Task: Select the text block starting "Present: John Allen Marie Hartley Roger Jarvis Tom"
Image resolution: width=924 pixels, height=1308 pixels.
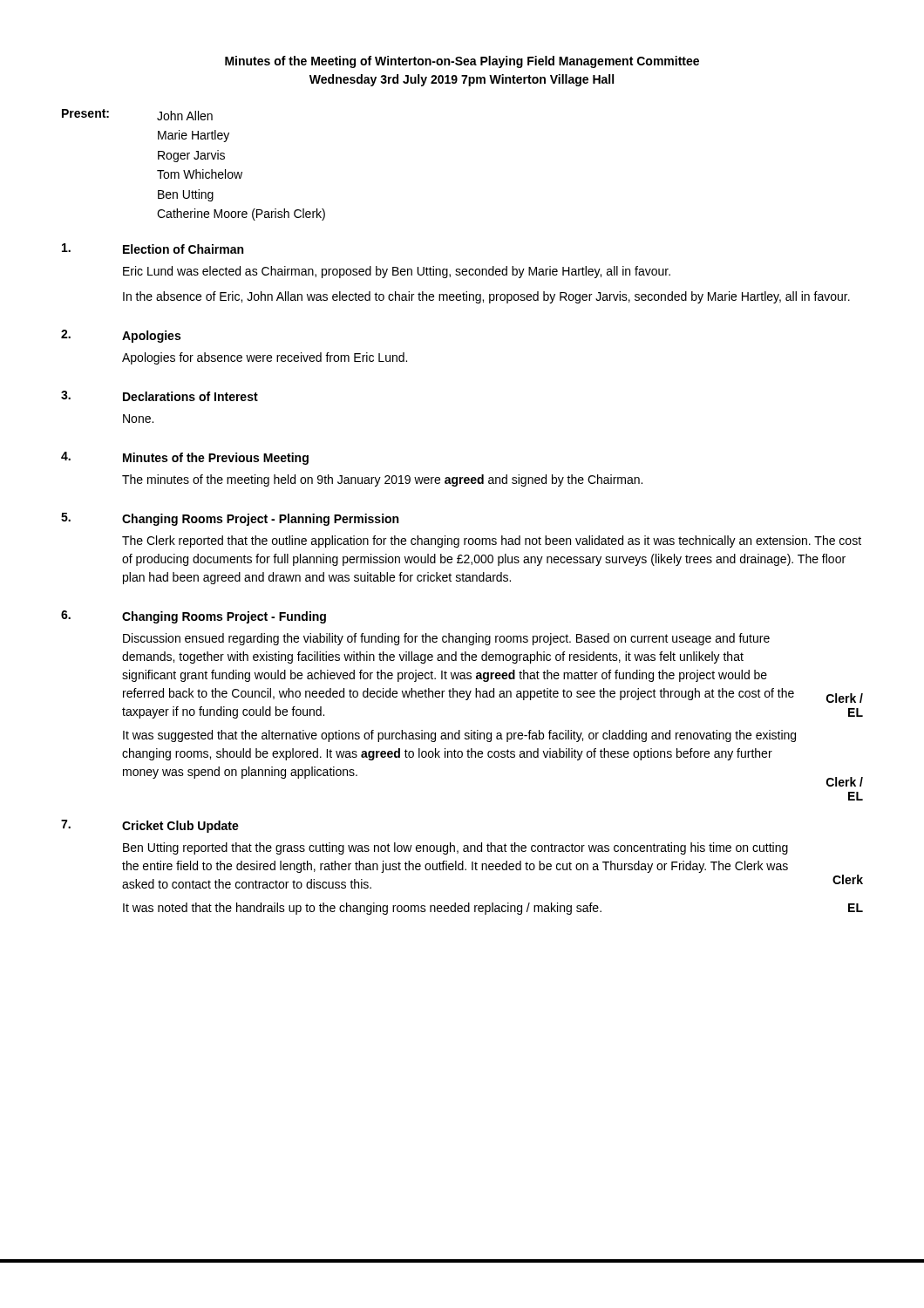Action: [x=193, y=165]
